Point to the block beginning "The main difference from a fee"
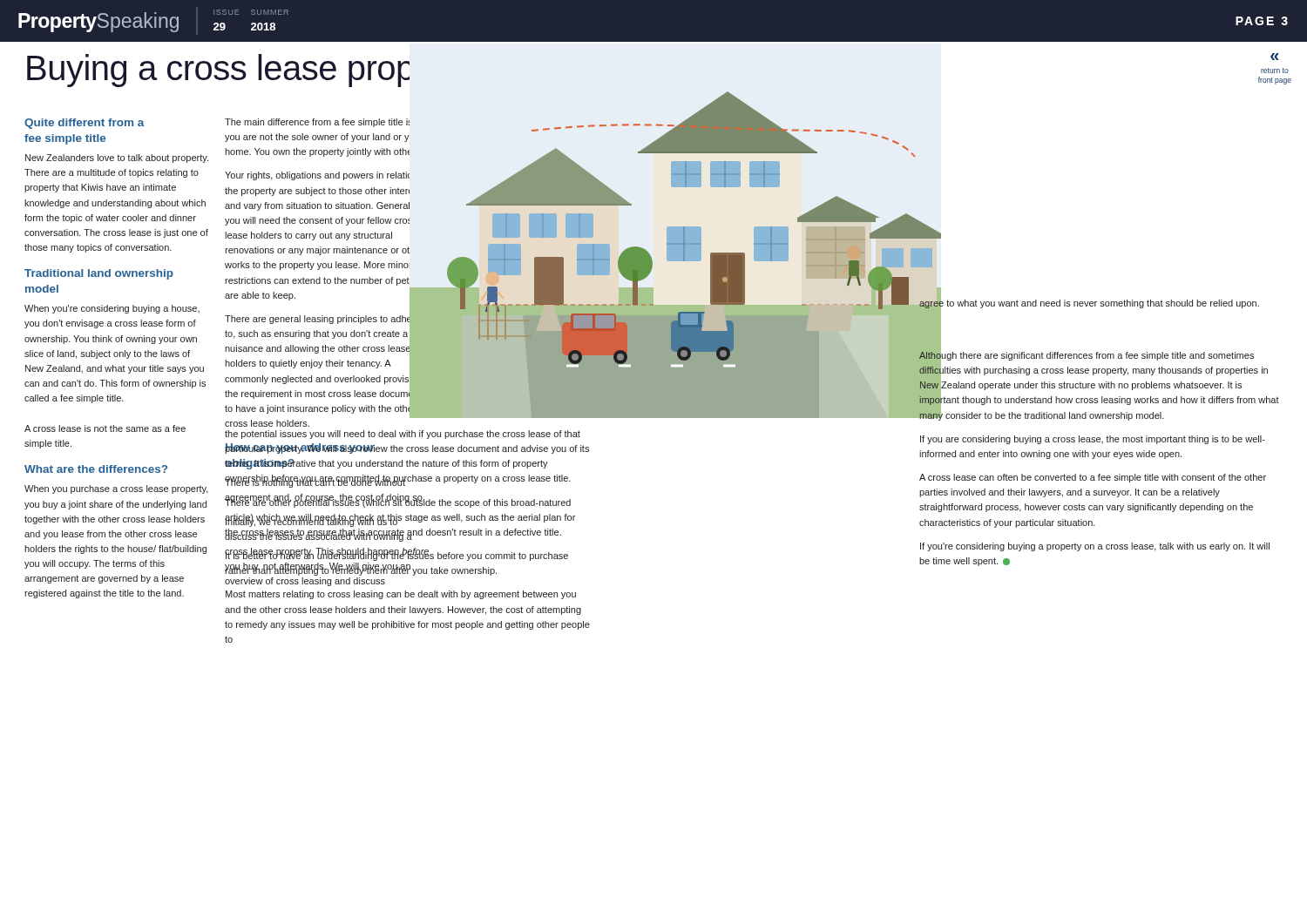This screenshot has height=924, width=1307. [328, 137]
